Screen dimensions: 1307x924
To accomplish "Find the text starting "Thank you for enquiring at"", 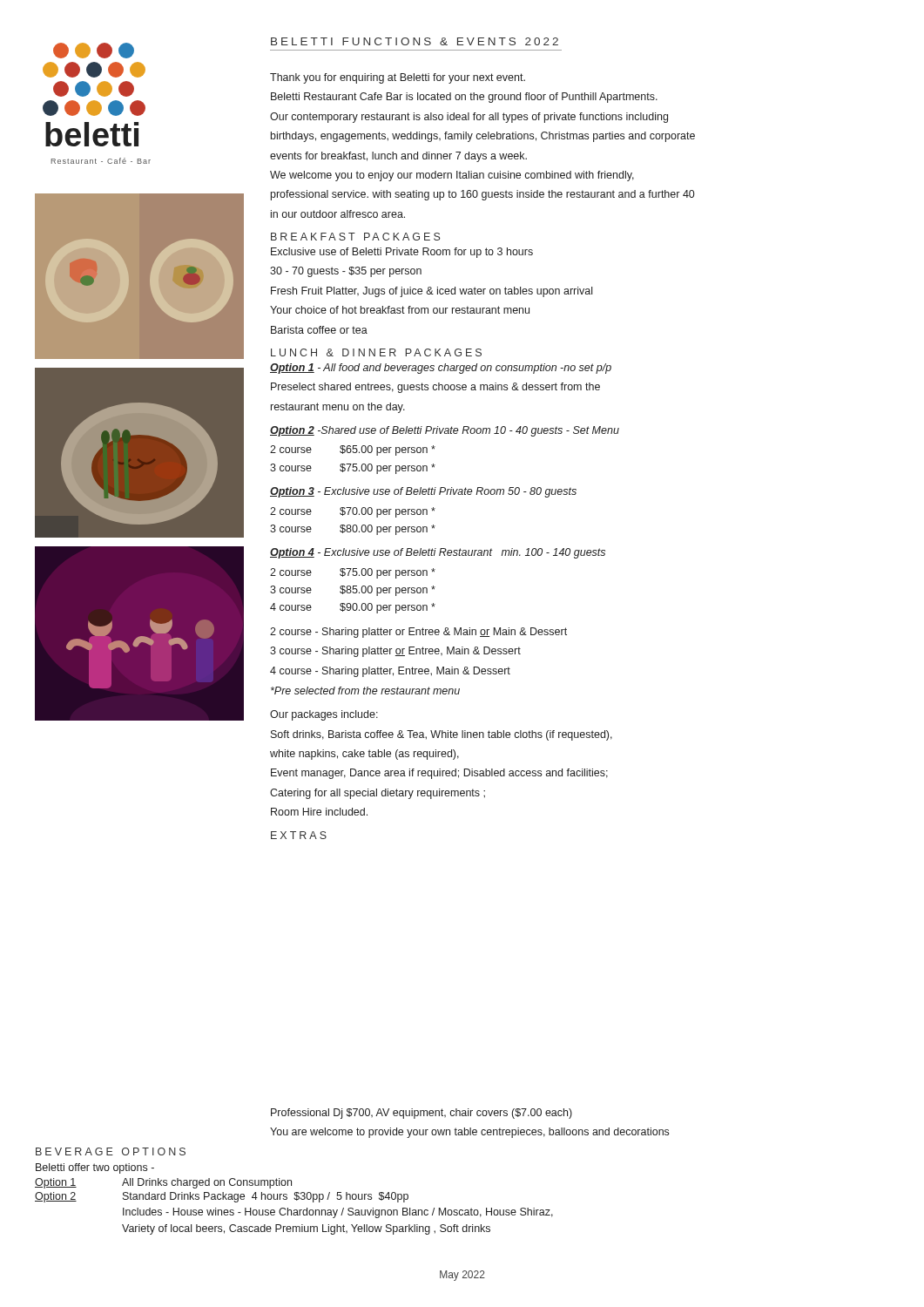I will pos(575,146).
